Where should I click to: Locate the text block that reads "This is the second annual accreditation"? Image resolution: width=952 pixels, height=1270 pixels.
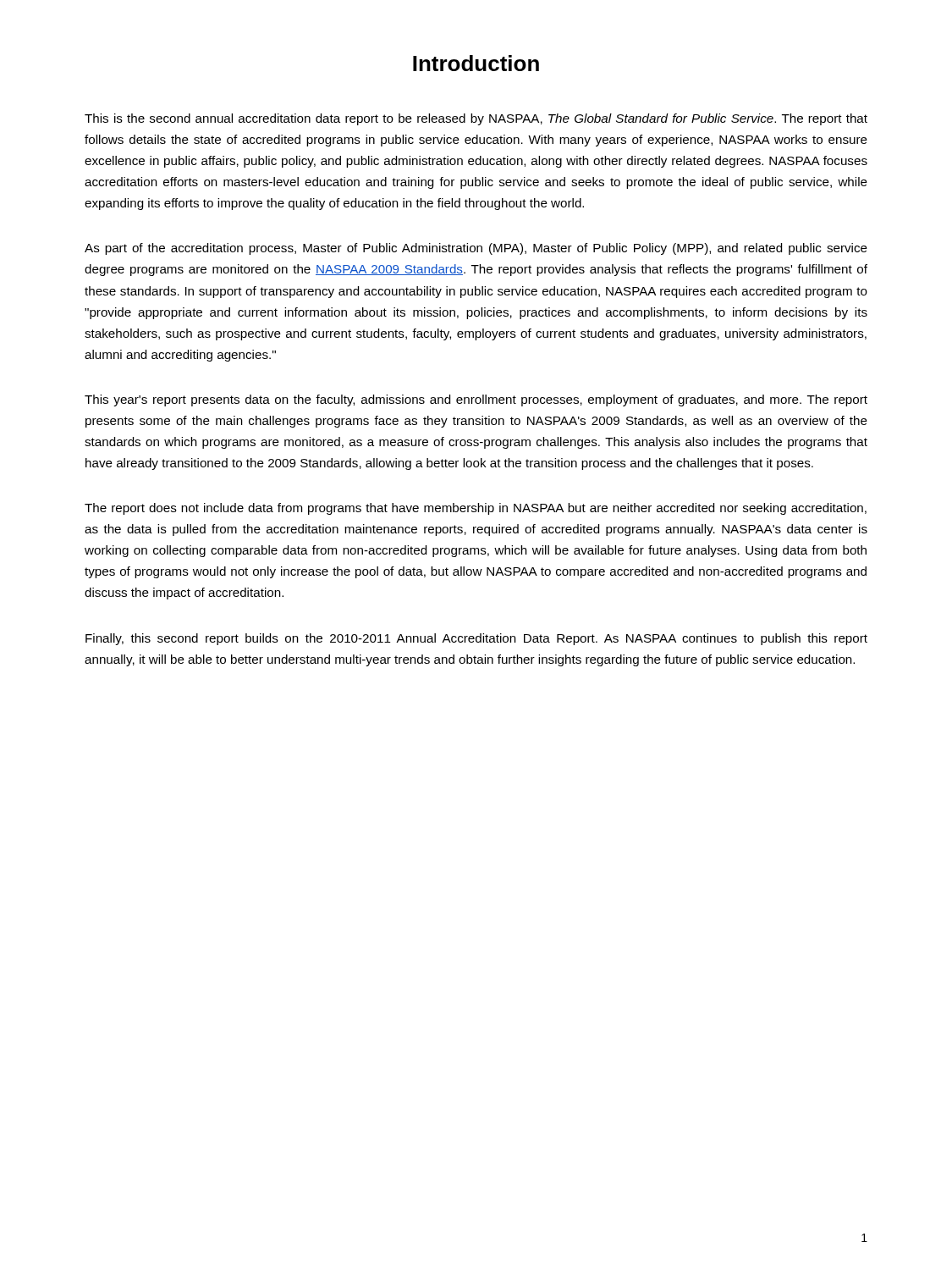476,161
